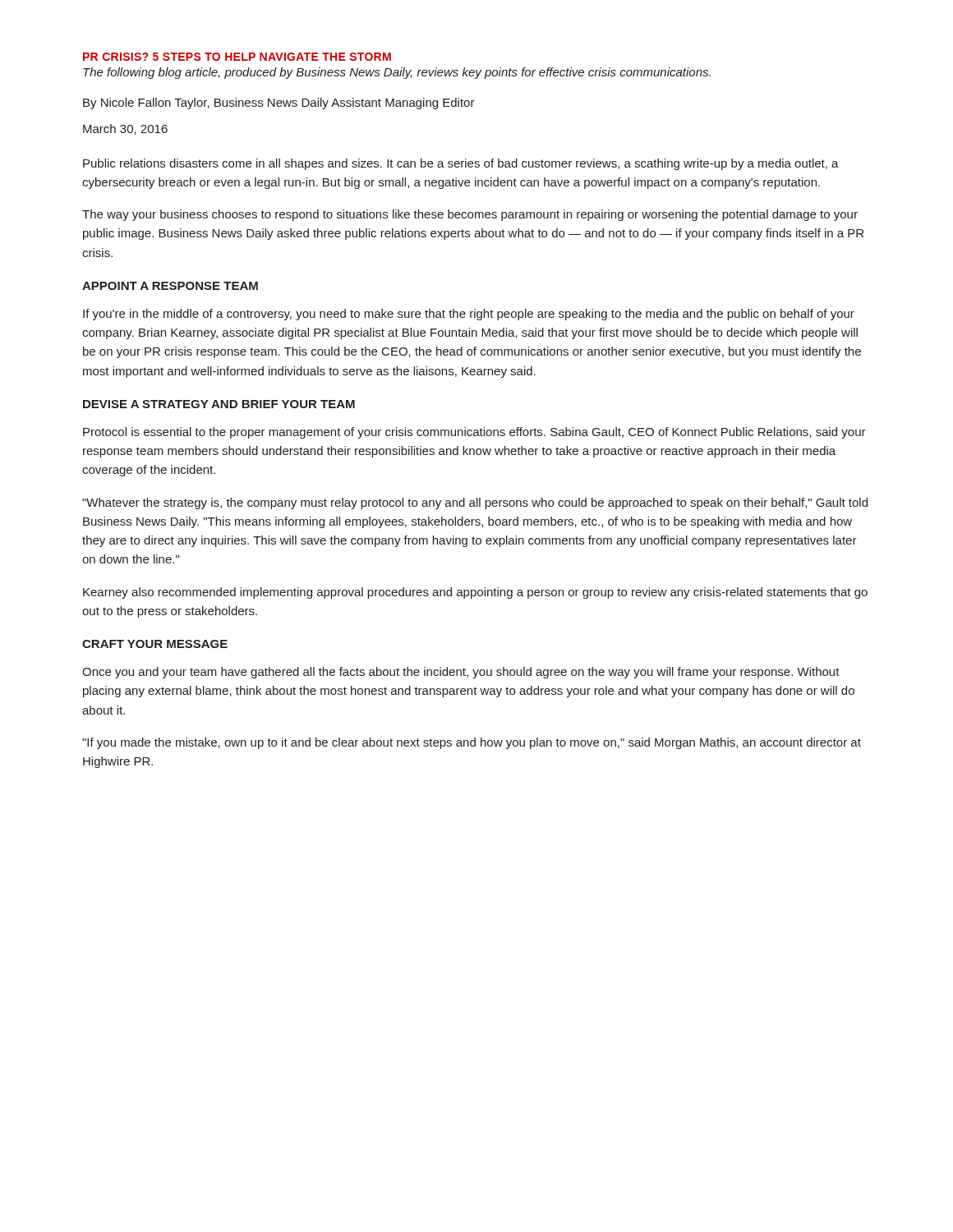Find the block on this page that starts ""Whatever the strategy is, the company"
Image resolution: width=953 pixels, height=1232 pixels.
click(475, 530)
